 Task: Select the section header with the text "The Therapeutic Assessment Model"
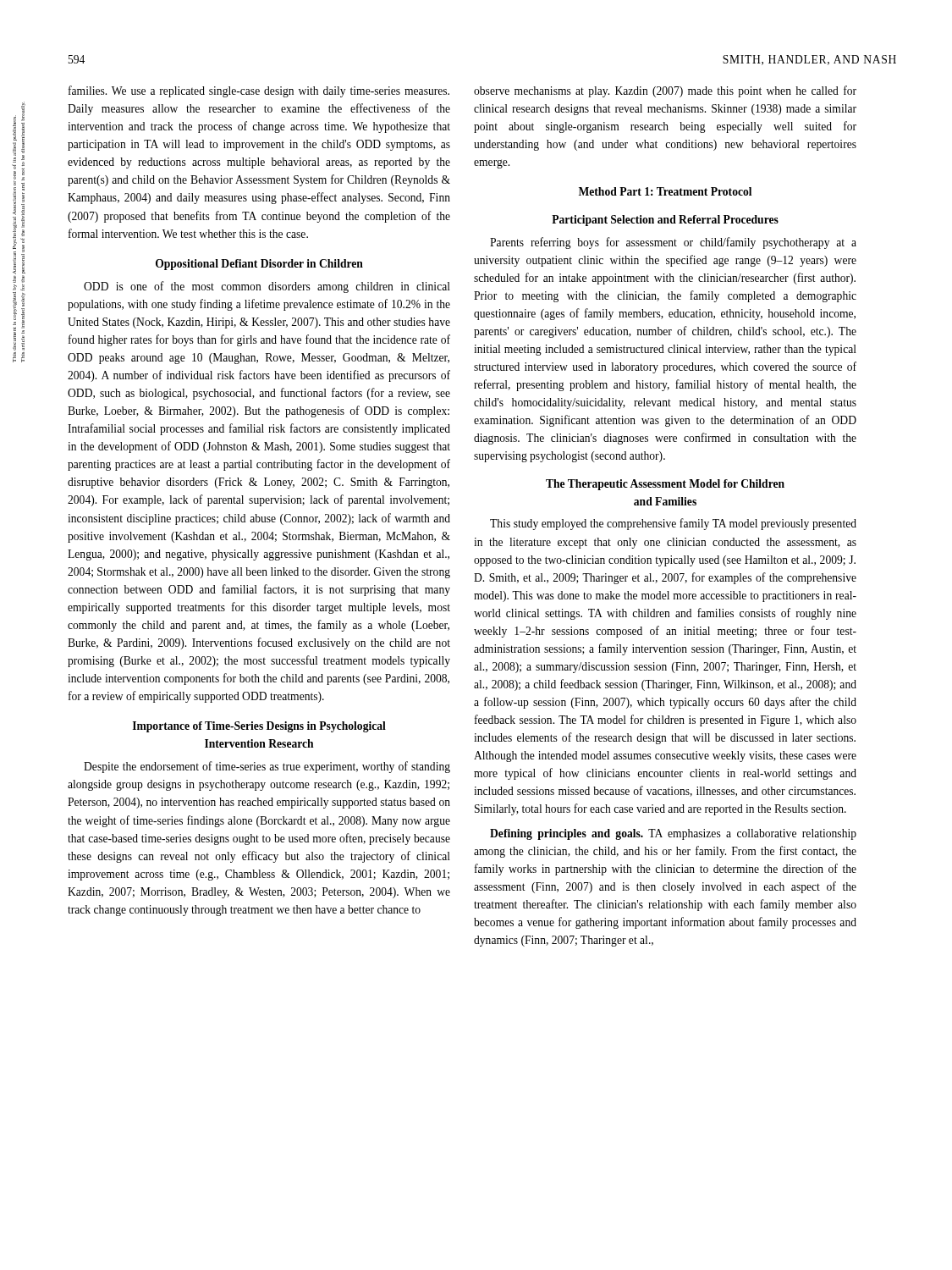tap(665, 493)
